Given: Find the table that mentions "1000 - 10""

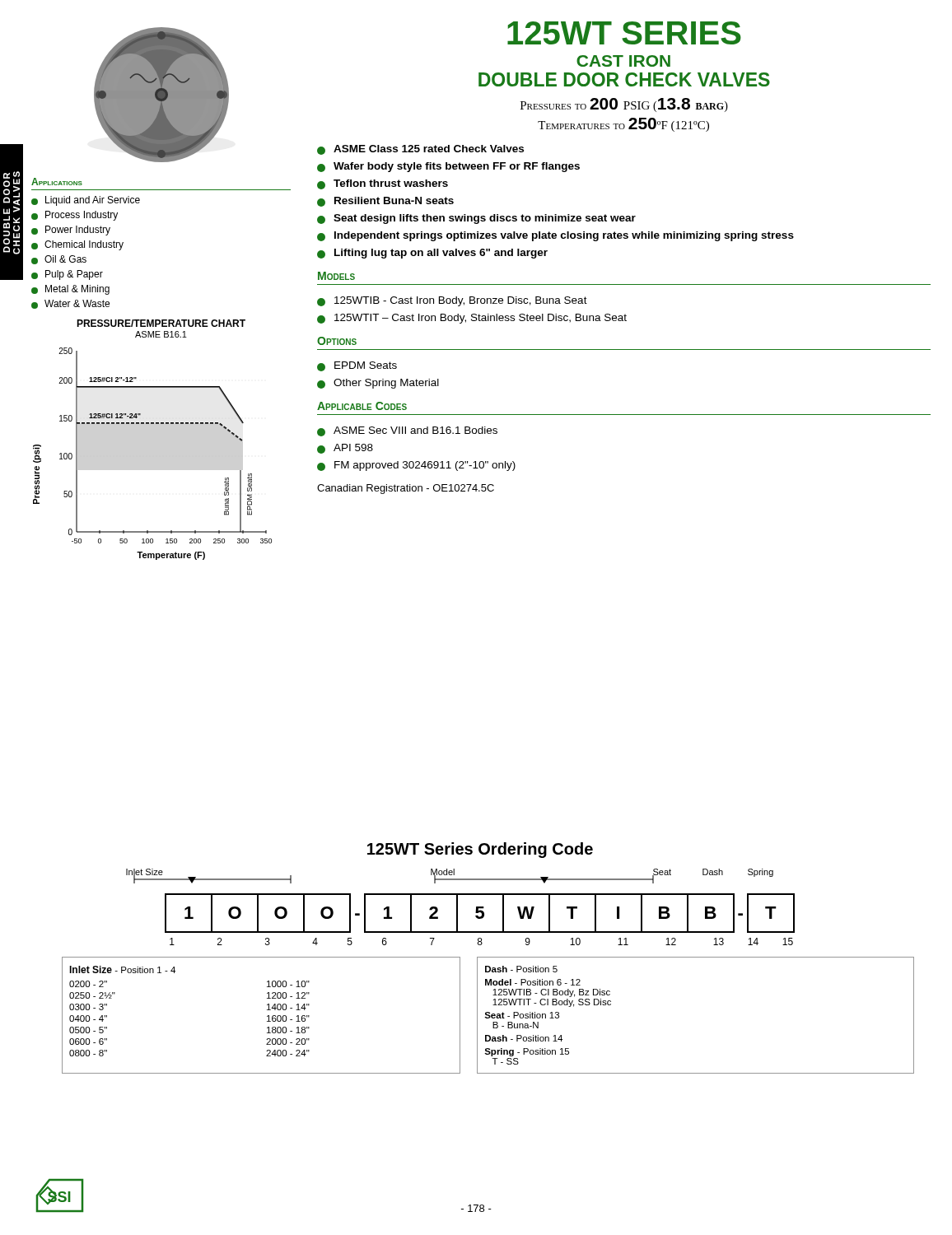Looking at the screenshot, I should (x=261, y=1015).
